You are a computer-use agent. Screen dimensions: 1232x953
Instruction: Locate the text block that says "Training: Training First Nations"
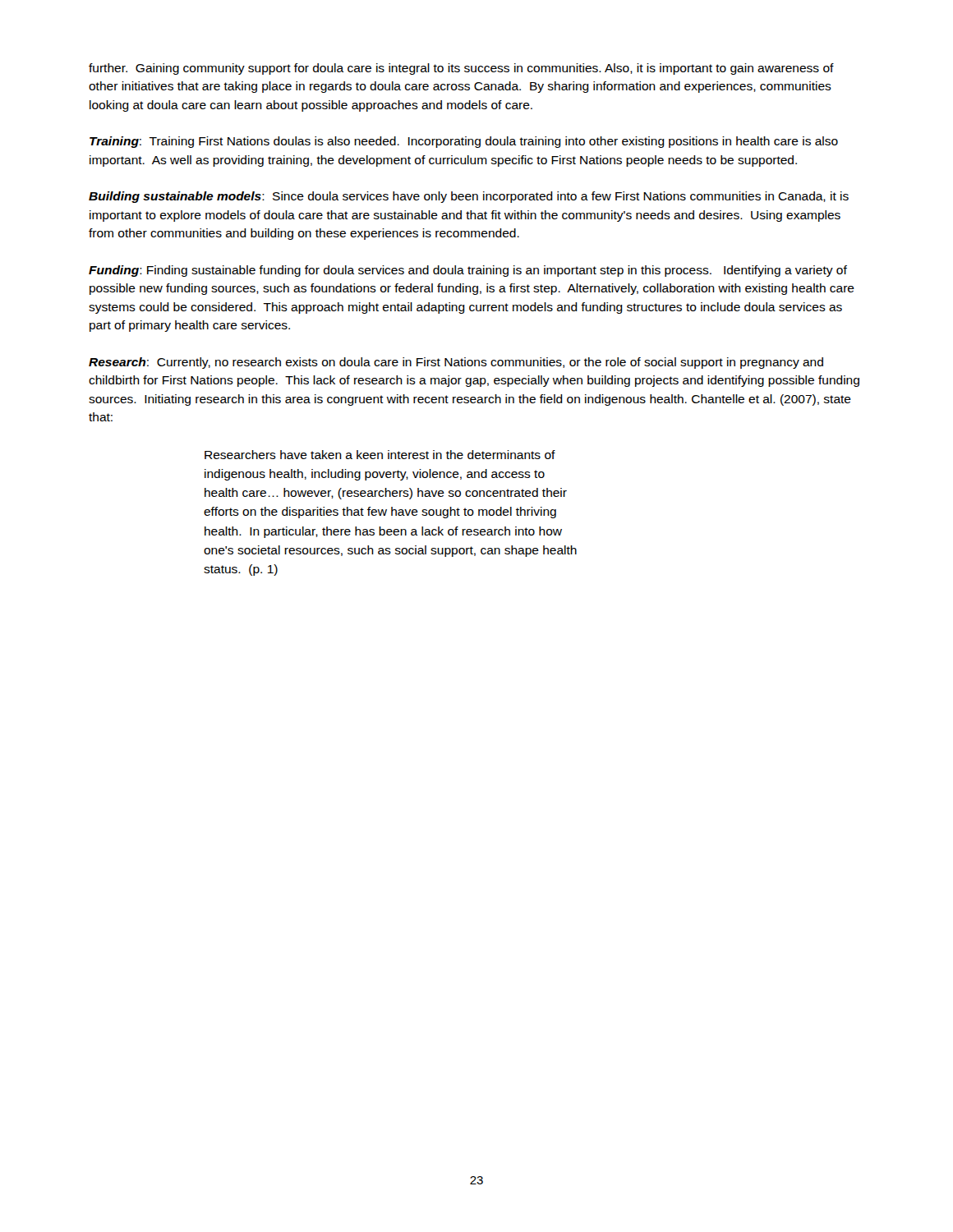[x=463, y=150]
